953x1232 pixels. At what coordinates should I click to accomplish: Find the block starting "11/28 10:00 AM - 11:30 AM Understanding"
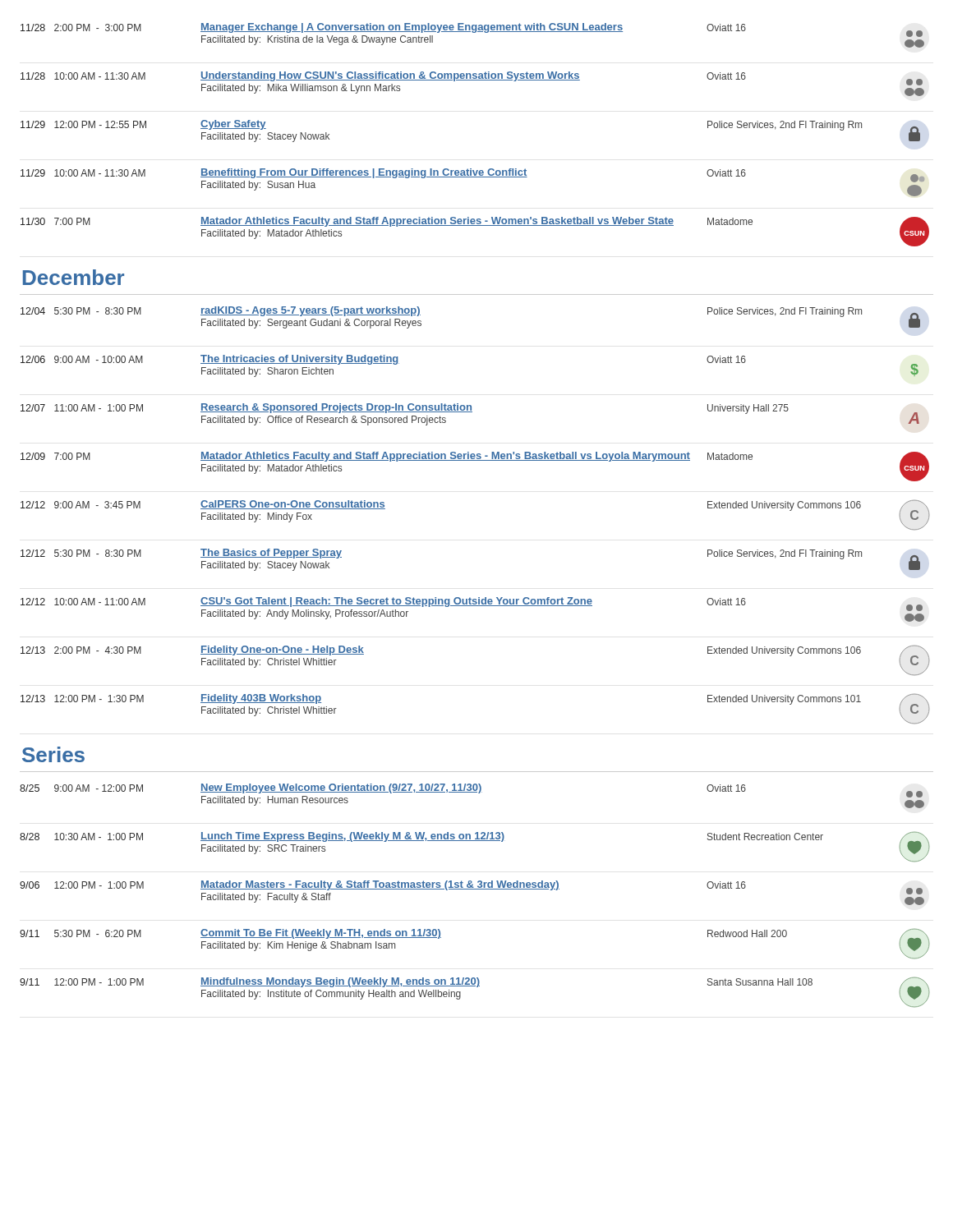[x=476, y=85]
